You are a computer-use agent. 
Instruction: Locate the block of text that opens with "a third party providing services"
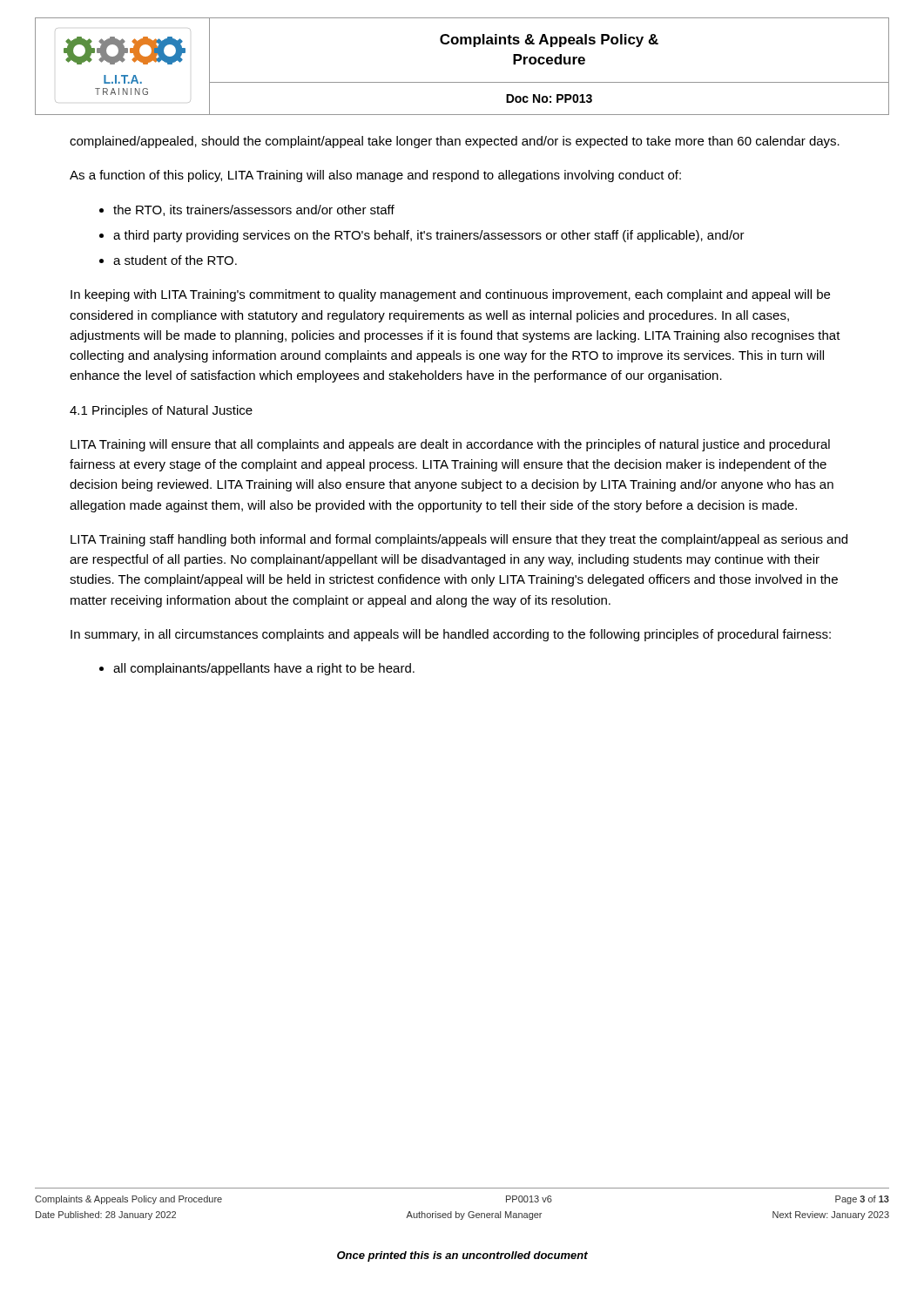429,235
